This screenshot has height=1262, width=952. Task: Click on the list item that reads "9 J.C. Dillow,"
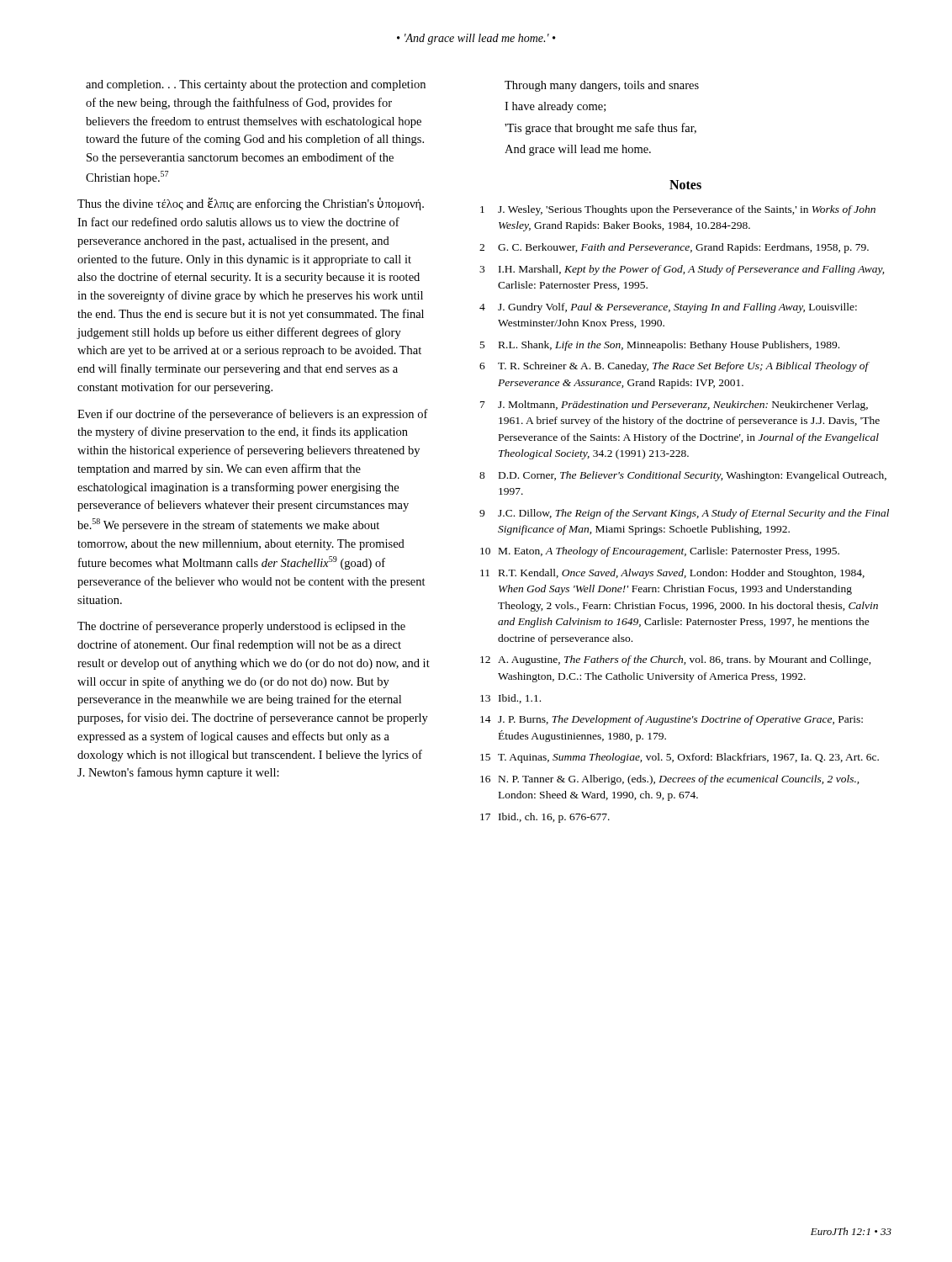(x=685, y=521)
